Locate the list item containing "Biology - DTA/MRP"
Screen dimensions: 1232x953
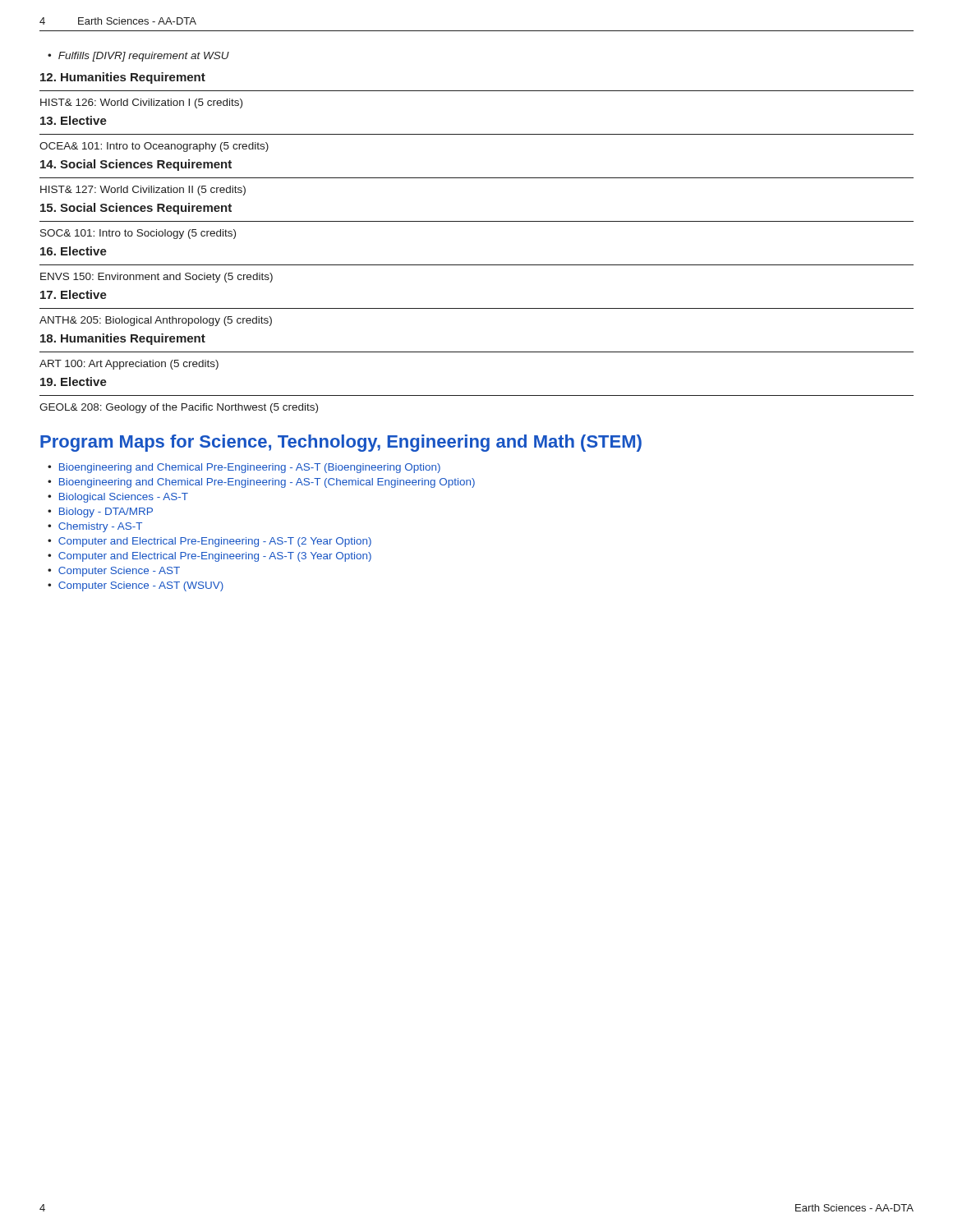point(106,511)
